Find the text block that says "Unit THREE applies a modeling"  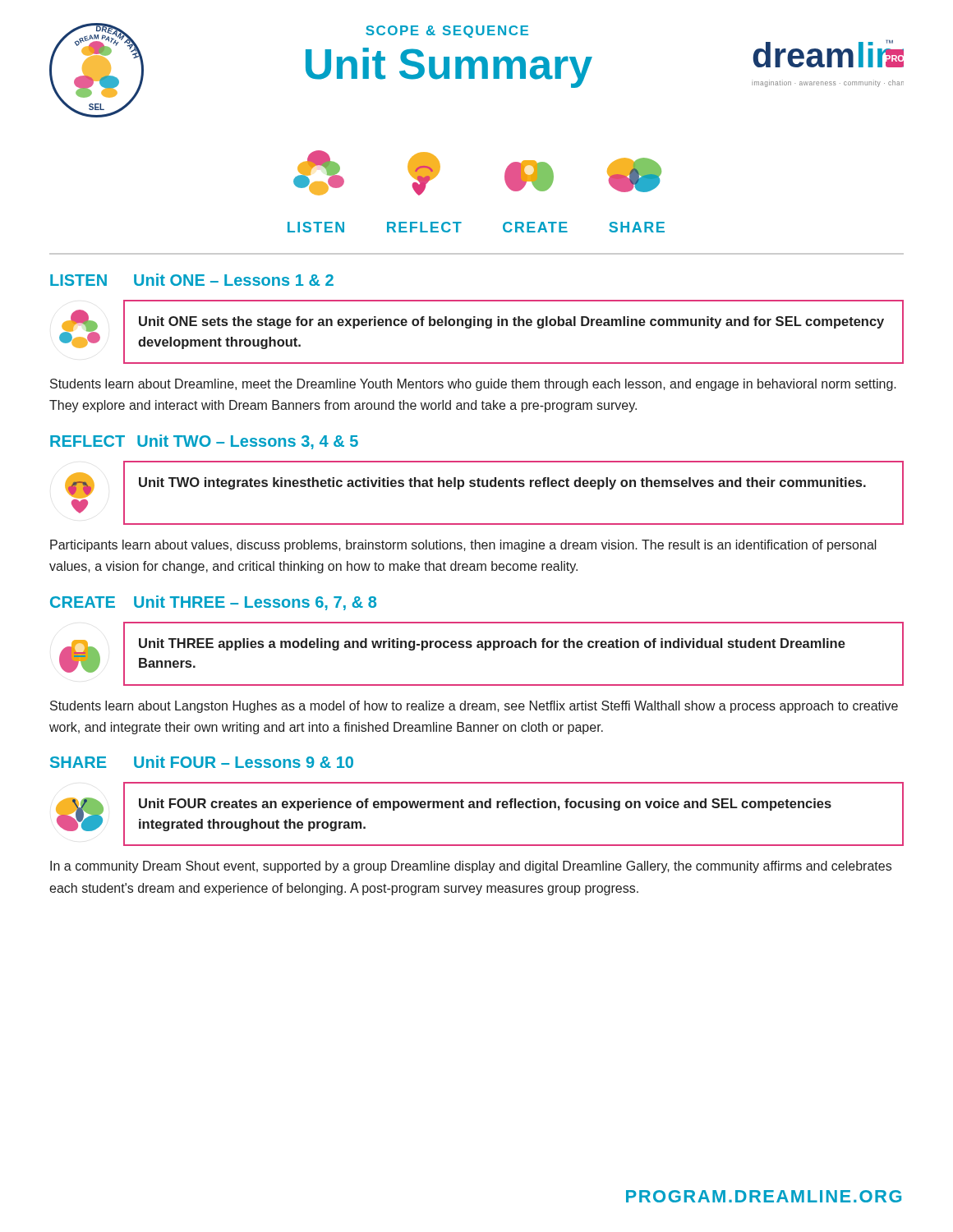492,653
